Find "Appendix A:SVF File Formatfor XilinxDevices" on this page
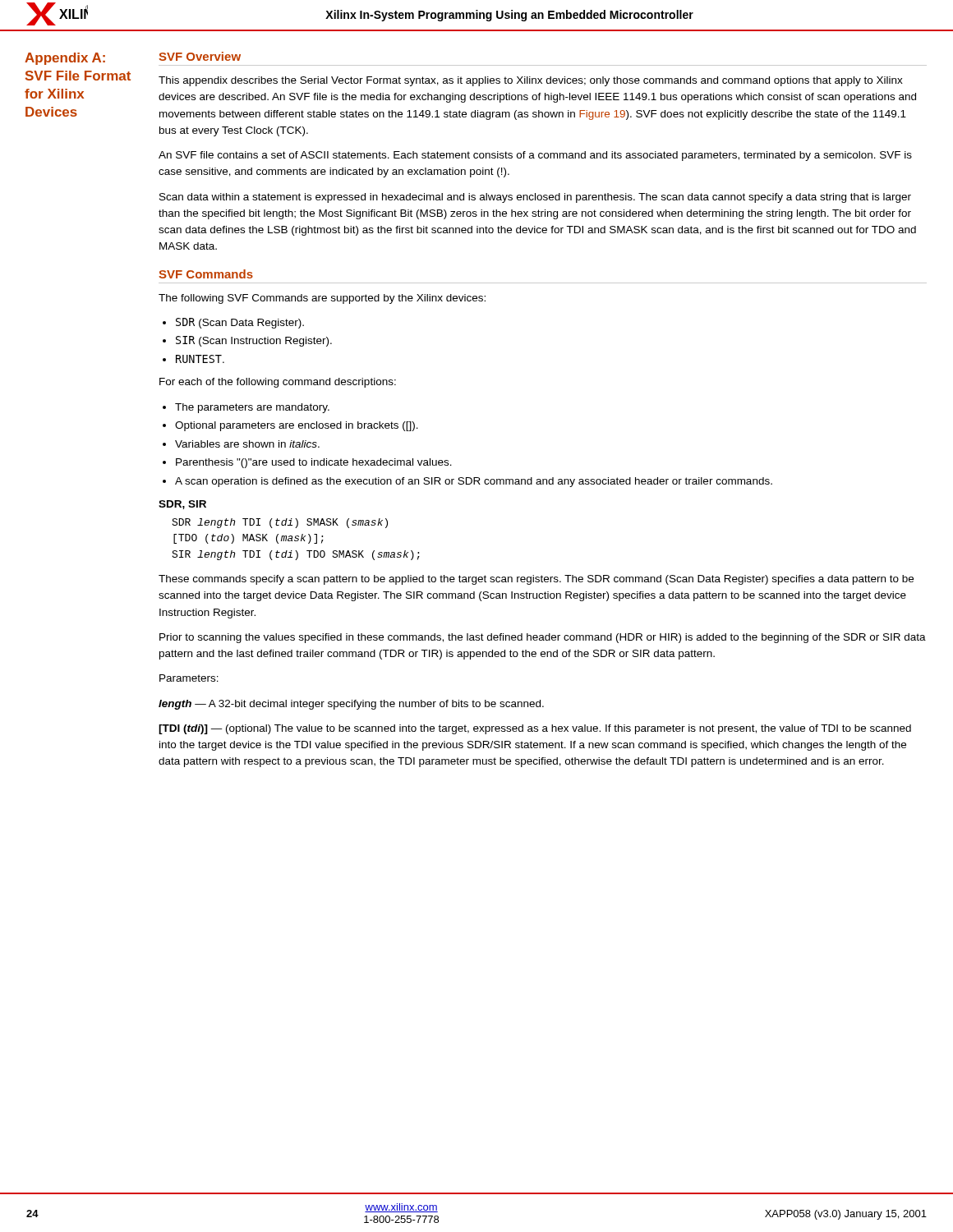 click(x=78, y=85)
